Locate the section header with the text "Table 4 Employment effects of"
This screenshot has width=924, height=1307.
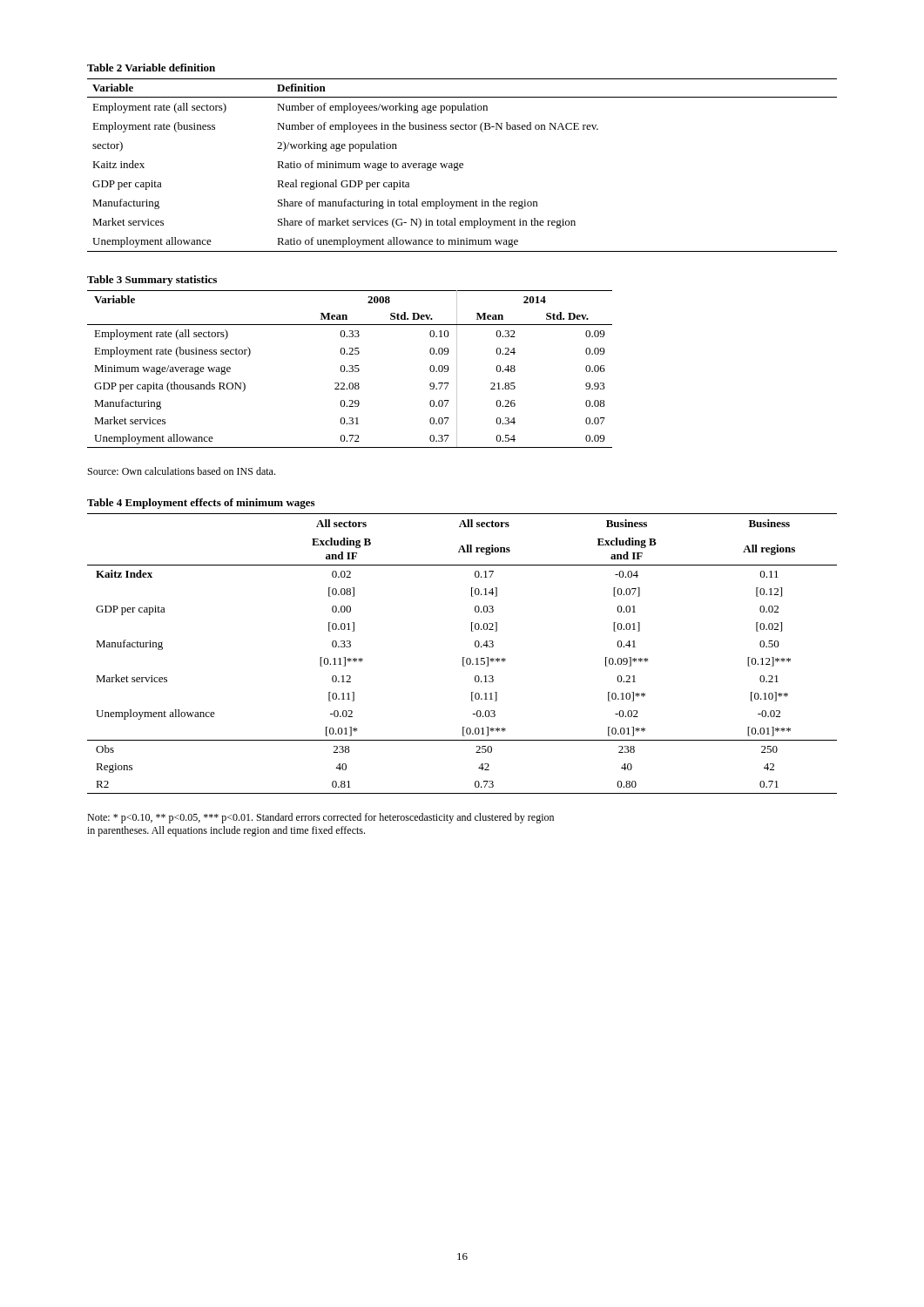201,502
